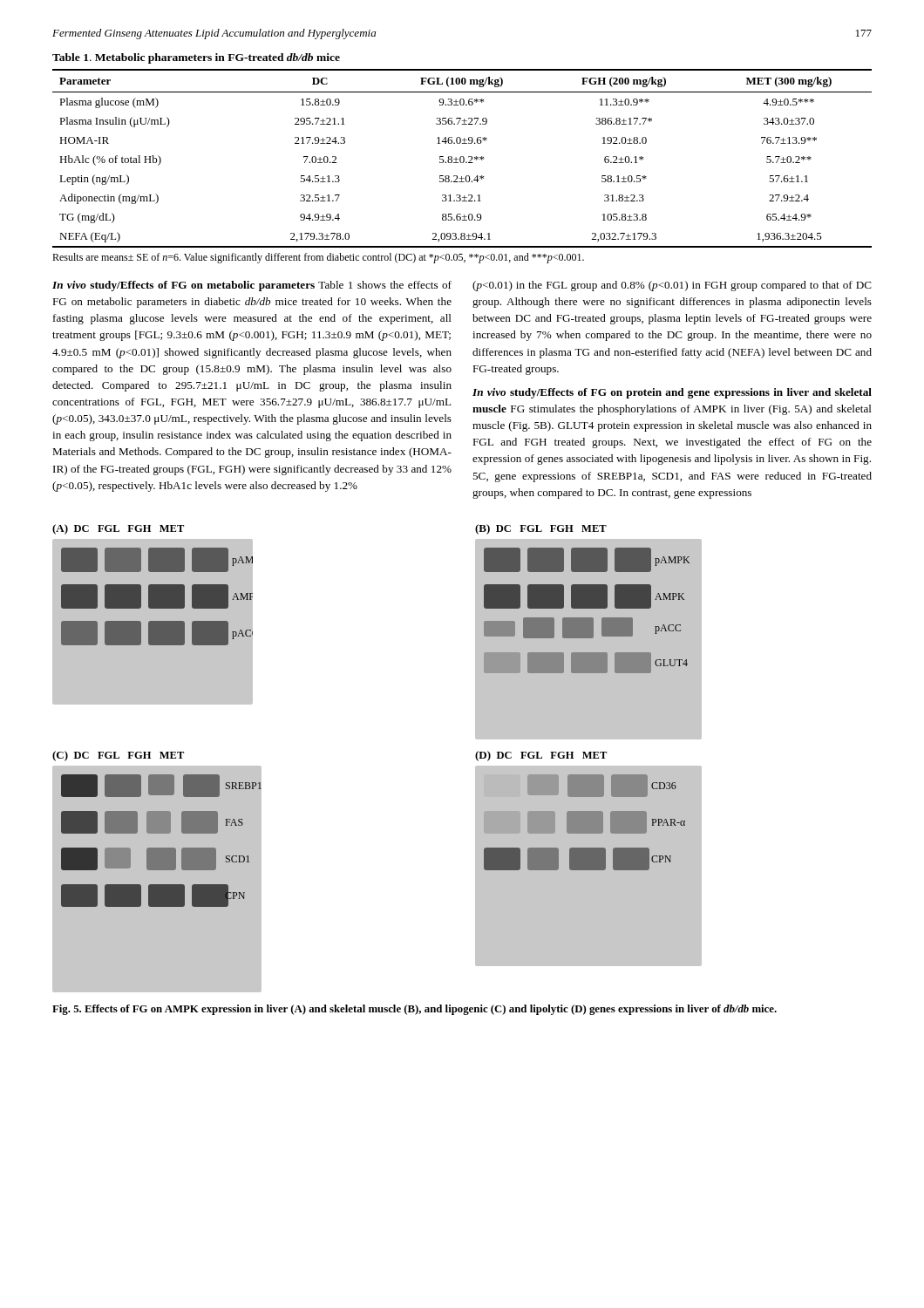Screen dimensions: 1308x924
Task: Locate the caption that opens with "Fig. 5. Effects"
Action: tap(415, 1009)
